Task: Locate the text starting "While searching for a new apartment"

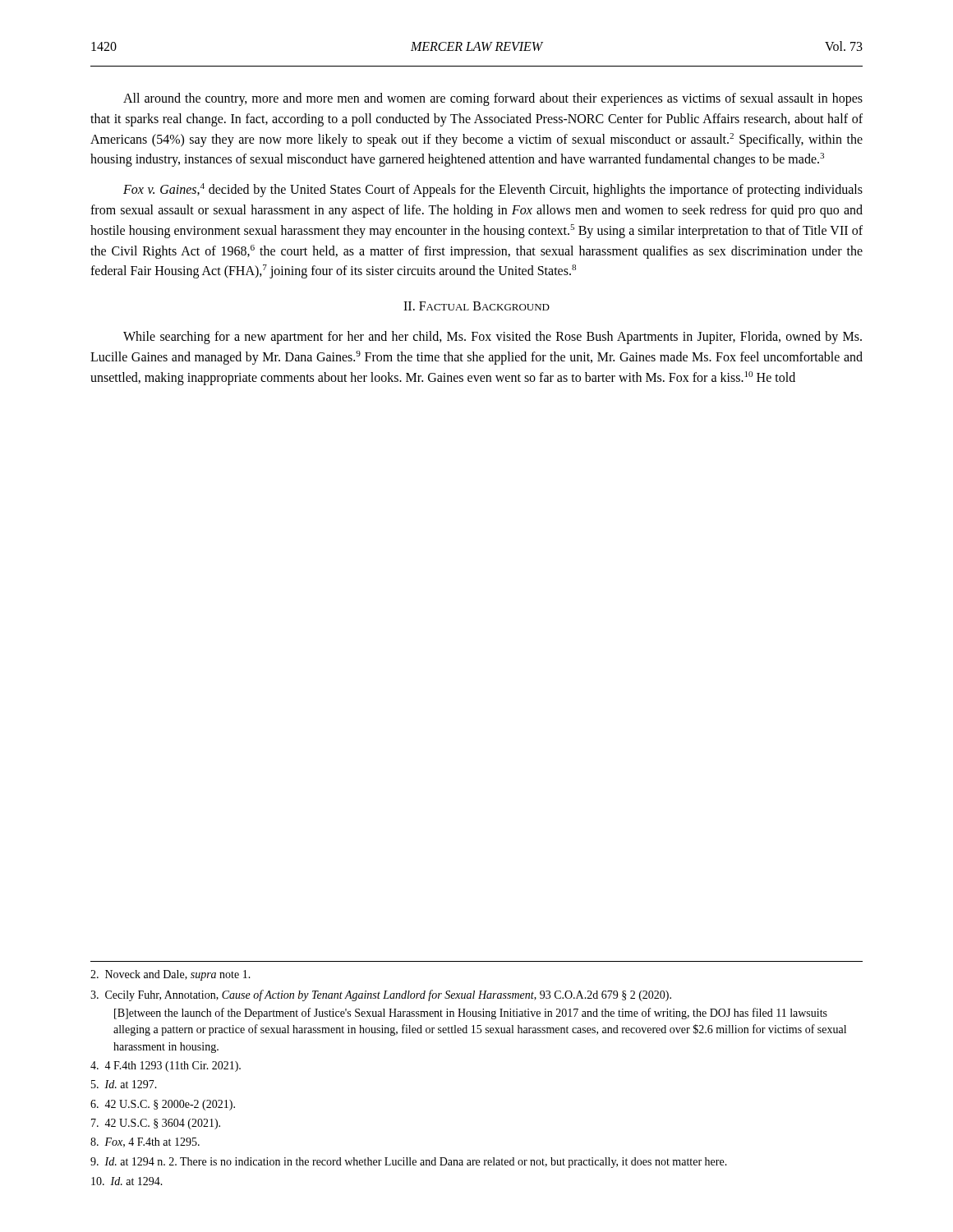Action: click(x=476, y=357)
